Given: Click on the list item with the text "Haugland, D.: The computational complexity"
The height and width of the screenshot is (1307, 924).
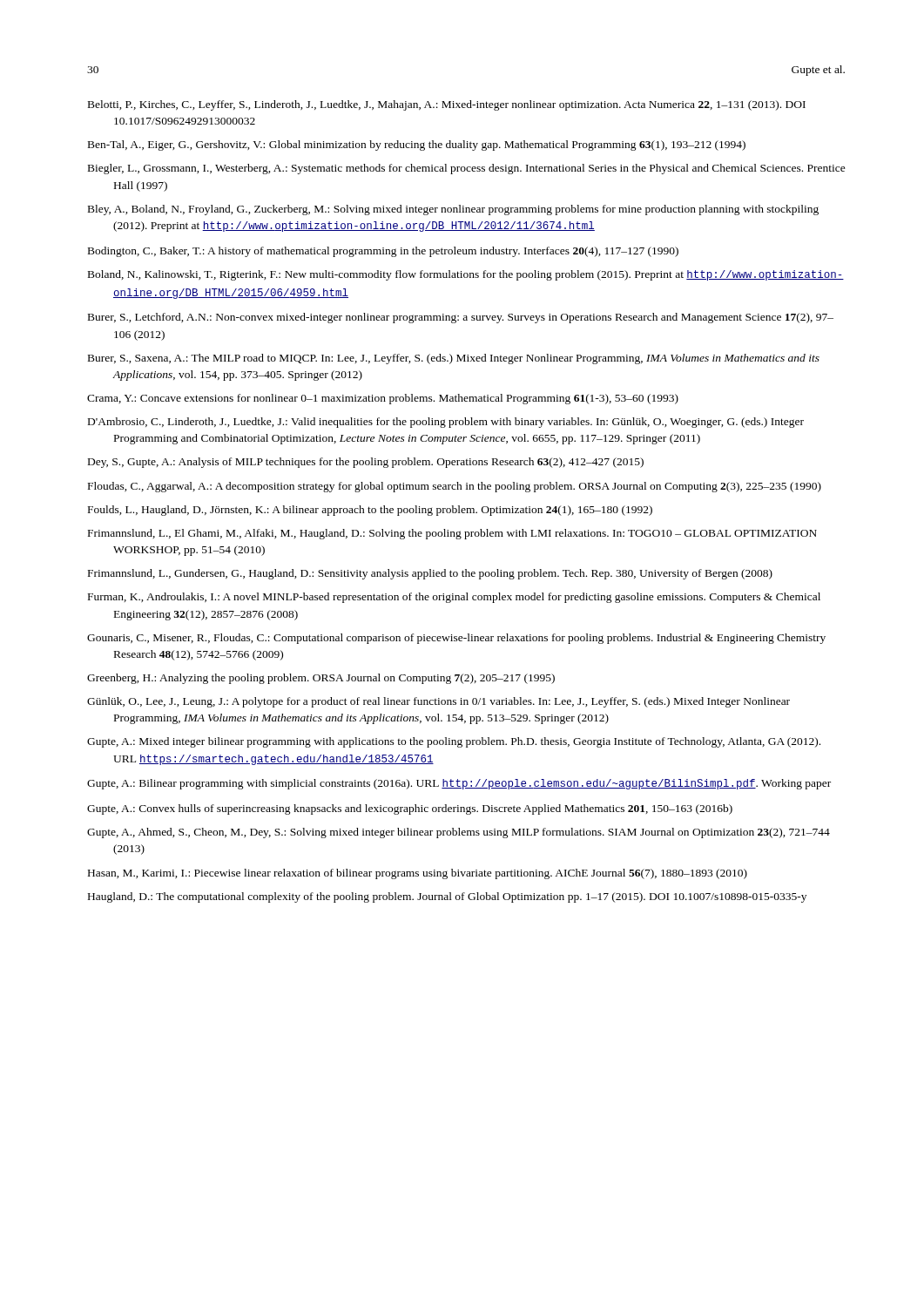Looking at the screenshot, I should point(447,896).
